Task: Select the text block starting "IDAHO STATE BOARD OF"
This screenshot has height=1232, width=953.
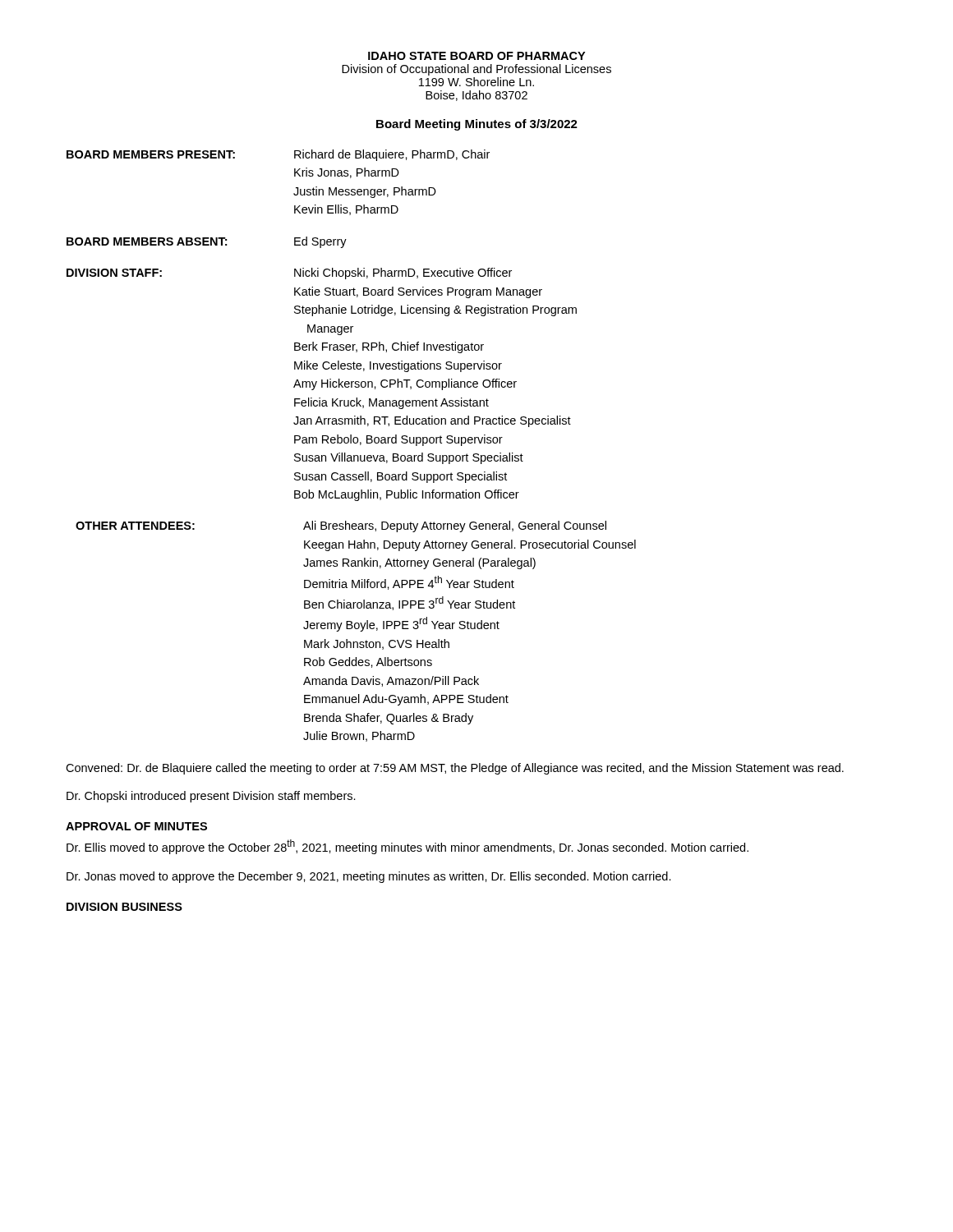Action: [x=476, y=76]
